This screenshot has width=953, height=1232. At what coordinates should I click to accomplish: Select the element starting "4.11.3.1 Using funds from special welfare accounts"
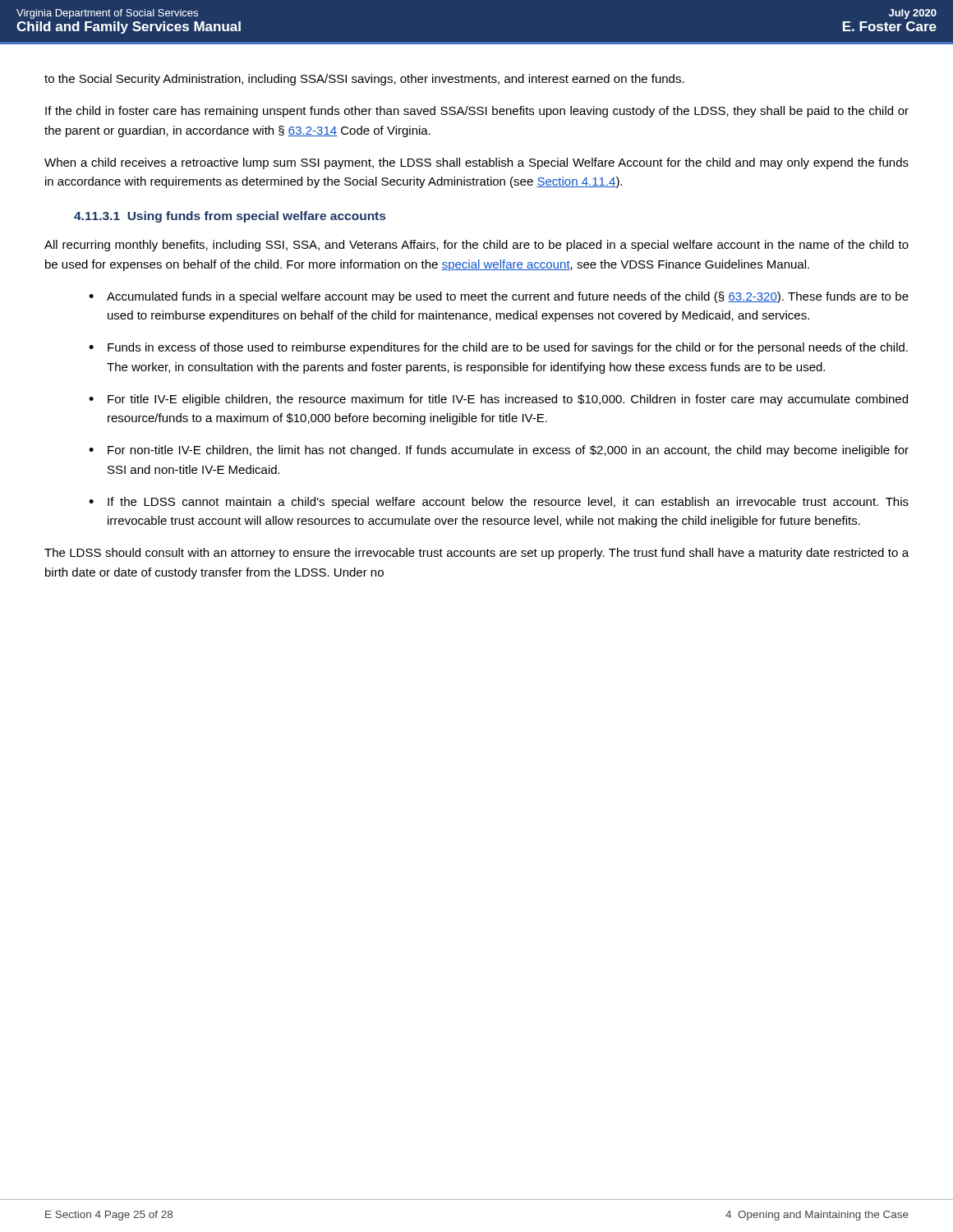pyautogui.click(x=230, y=216)
